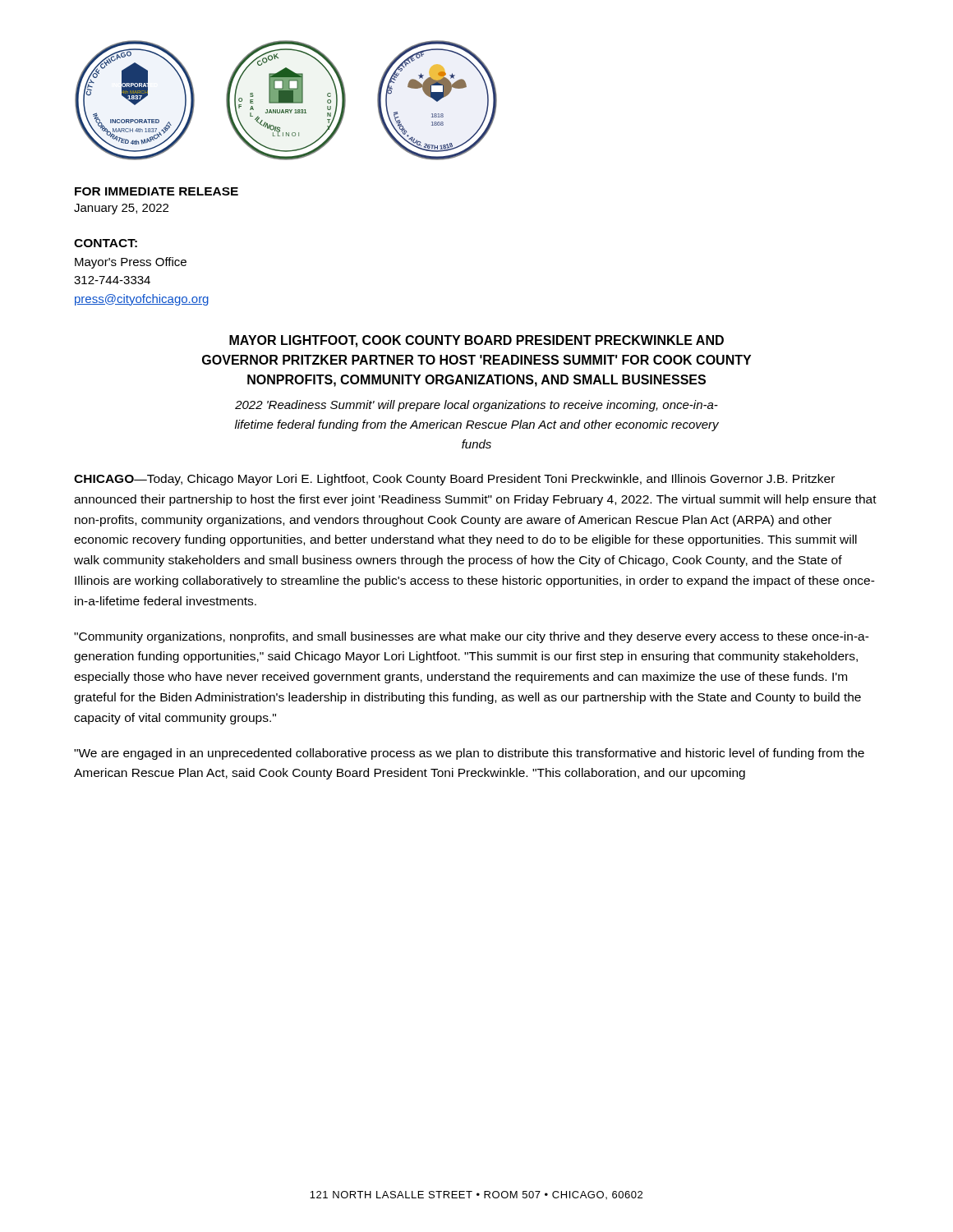
Task: Point to the title beginning "MAYOR LIGHTFOOT, COOK COUNTY"
Action: click(476, 393)
